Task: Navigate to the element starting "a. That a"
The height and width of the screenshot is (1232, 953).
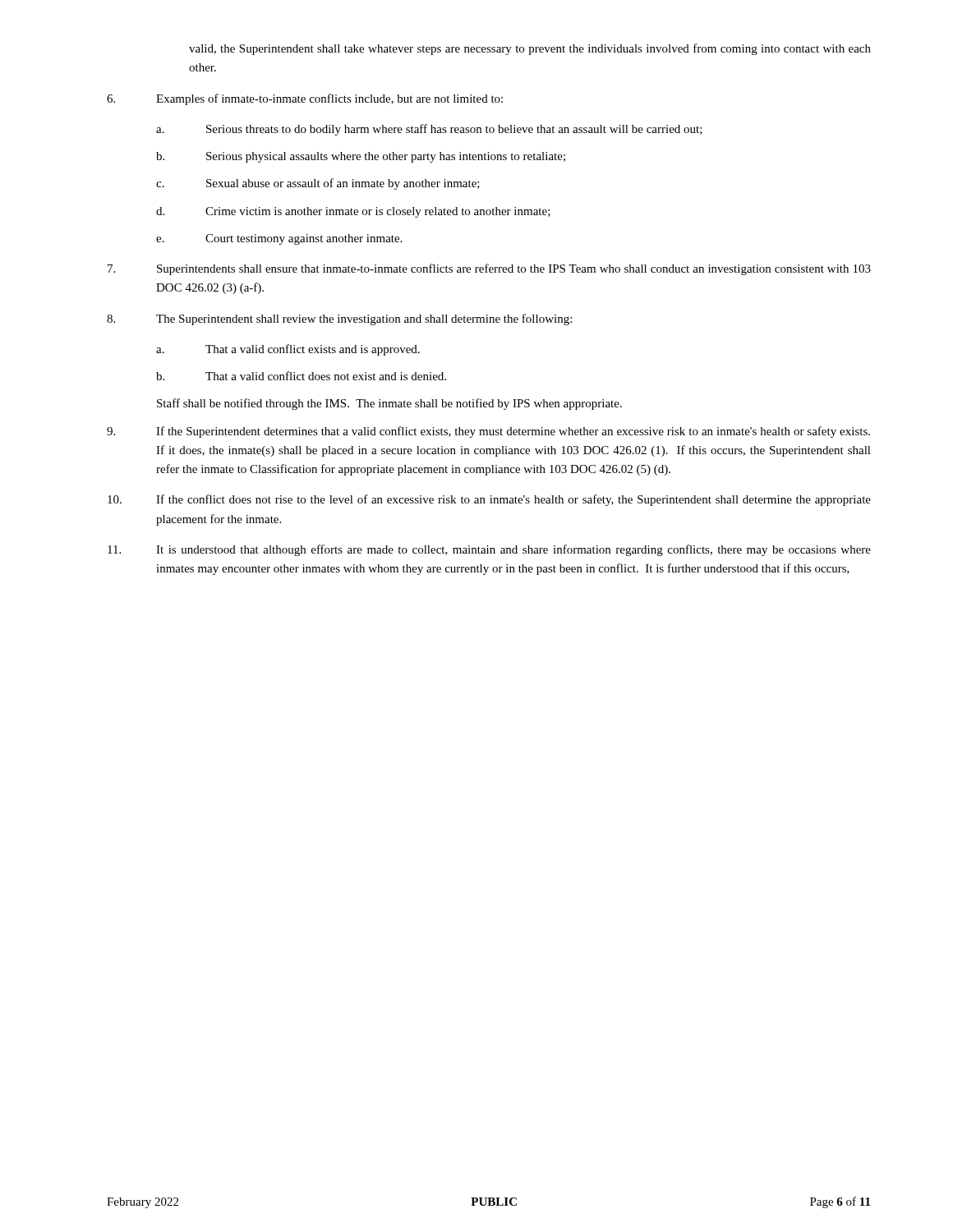Action: coord(288,350)
